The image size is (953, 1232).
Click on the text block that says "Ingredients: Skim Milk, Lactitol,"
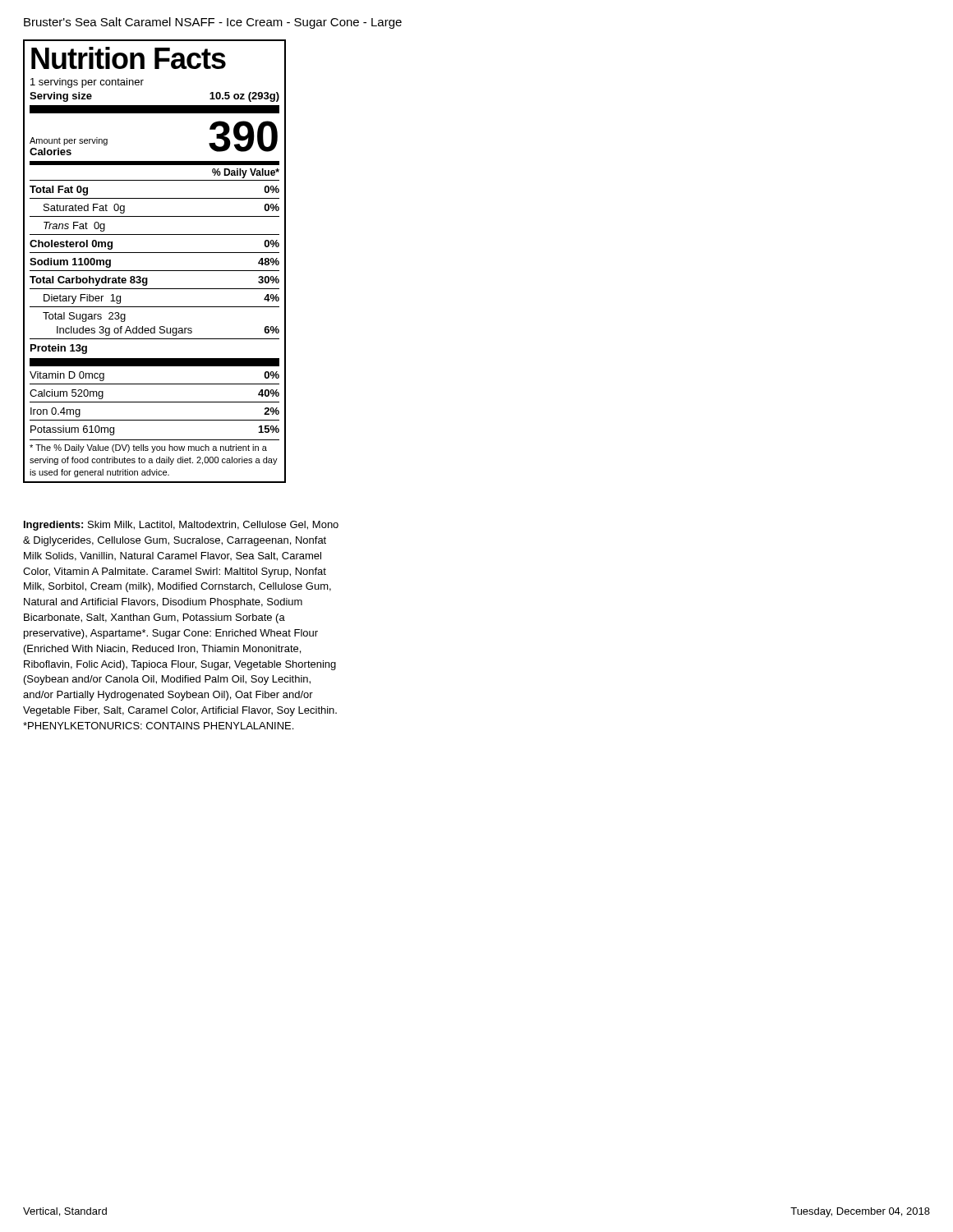click(181, 625)
